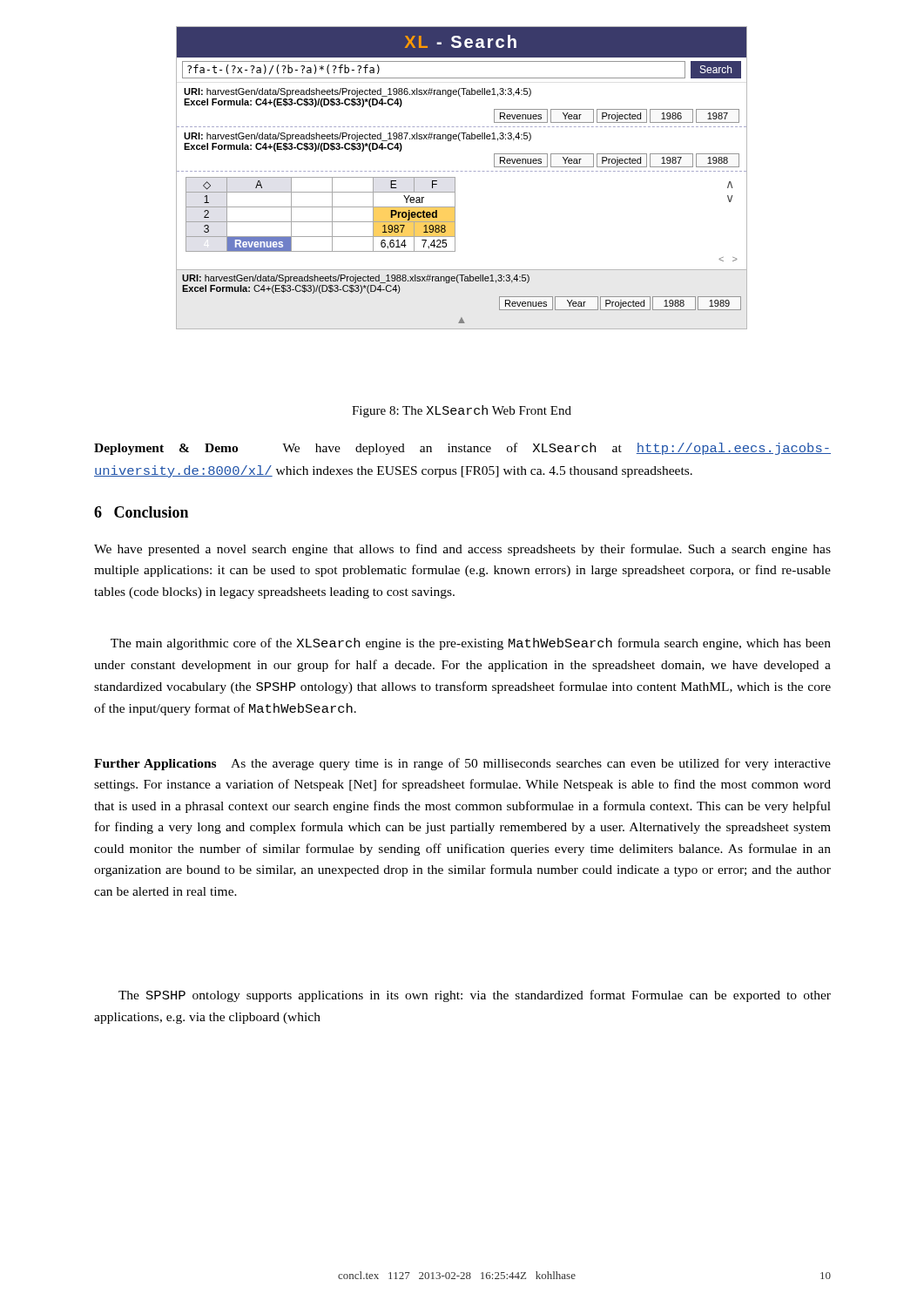
Task: Where is the passage that starts "The main algorithmic"?
Action: pos(462,676)
